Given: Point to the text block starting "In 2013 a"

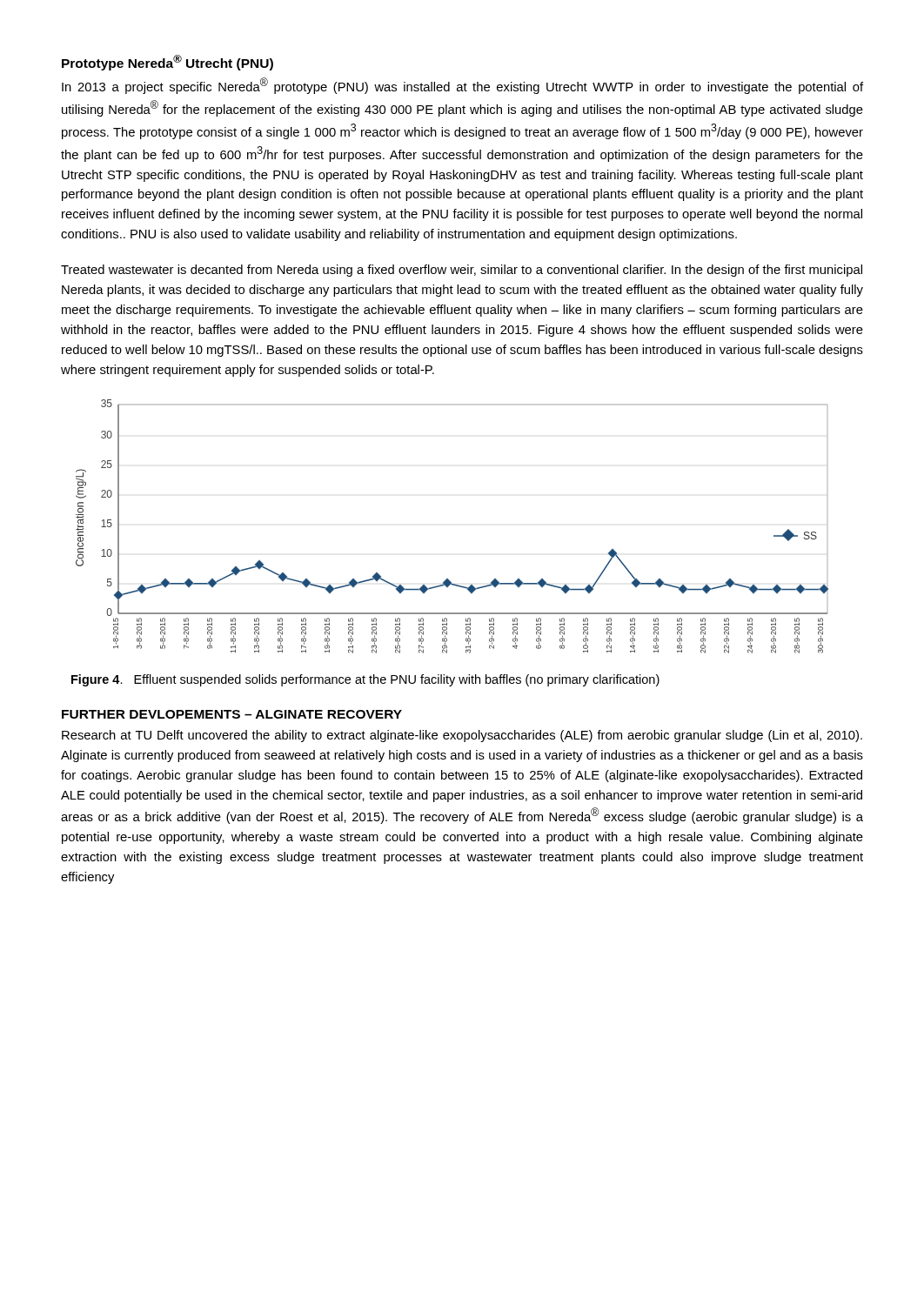Looking at the screenshot, I should 462,159.
